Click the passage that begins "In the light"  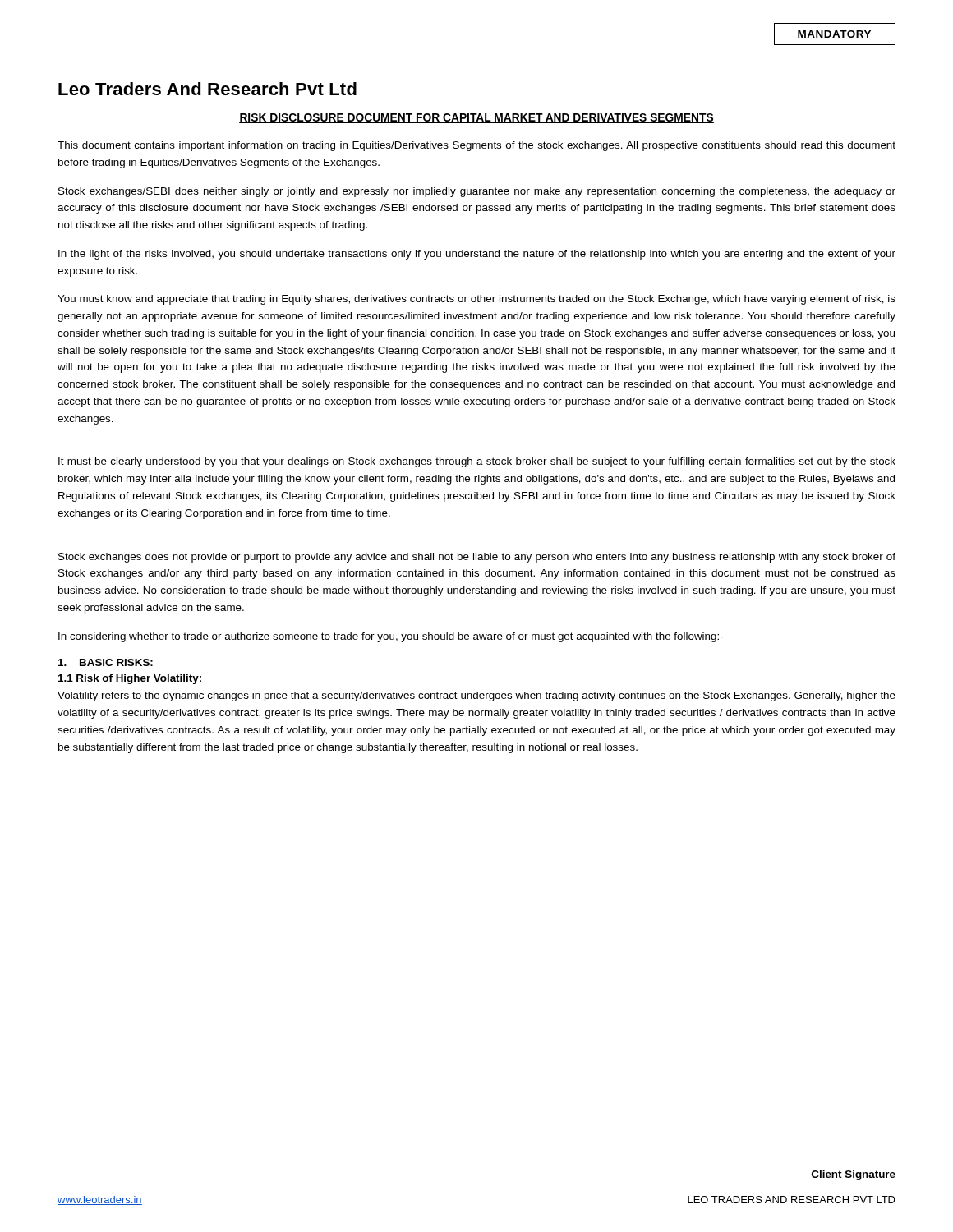tap(476, 262)
